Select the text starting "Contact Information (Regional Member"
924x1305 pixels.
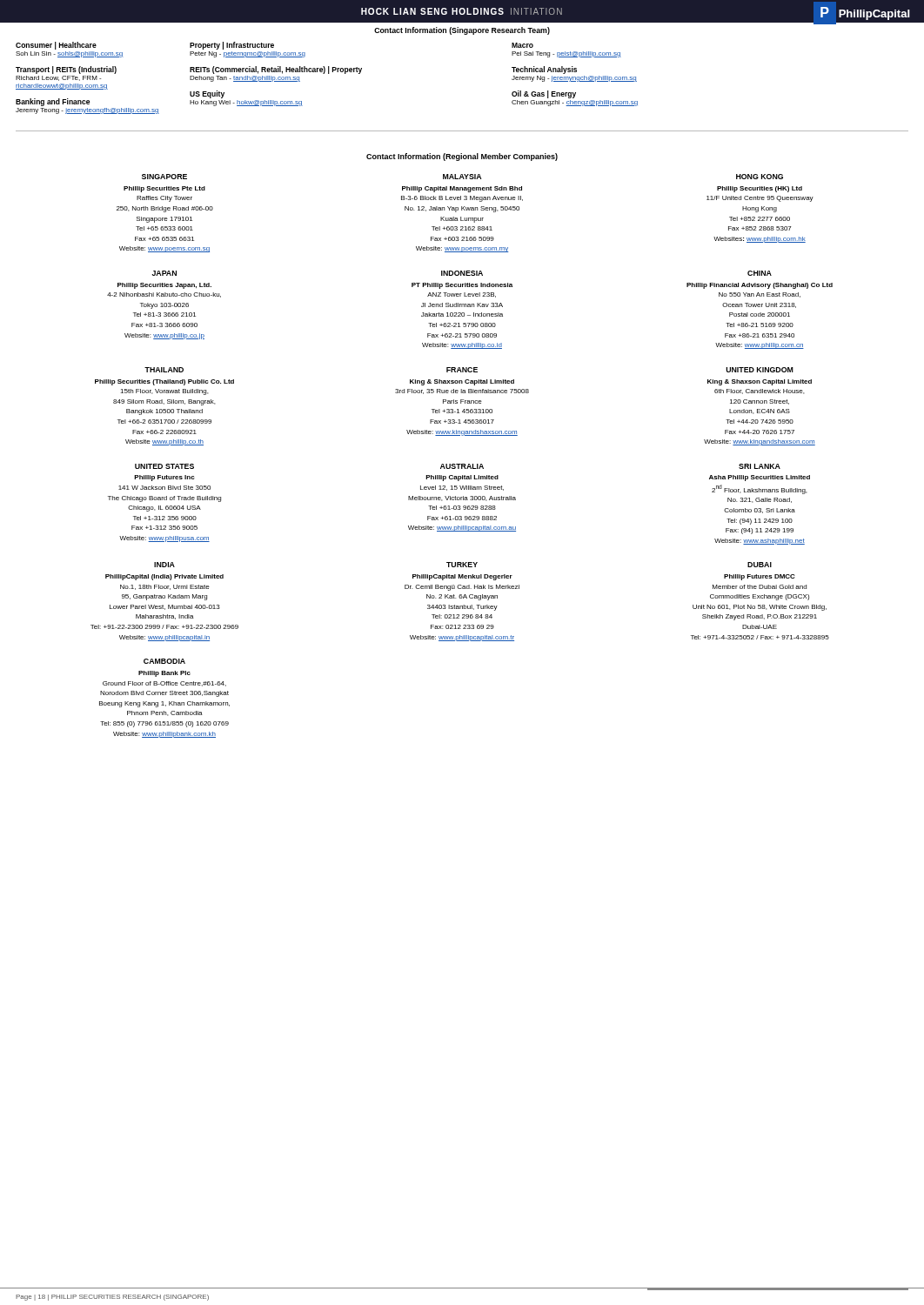pyautogui.click(x=462, y=452)
